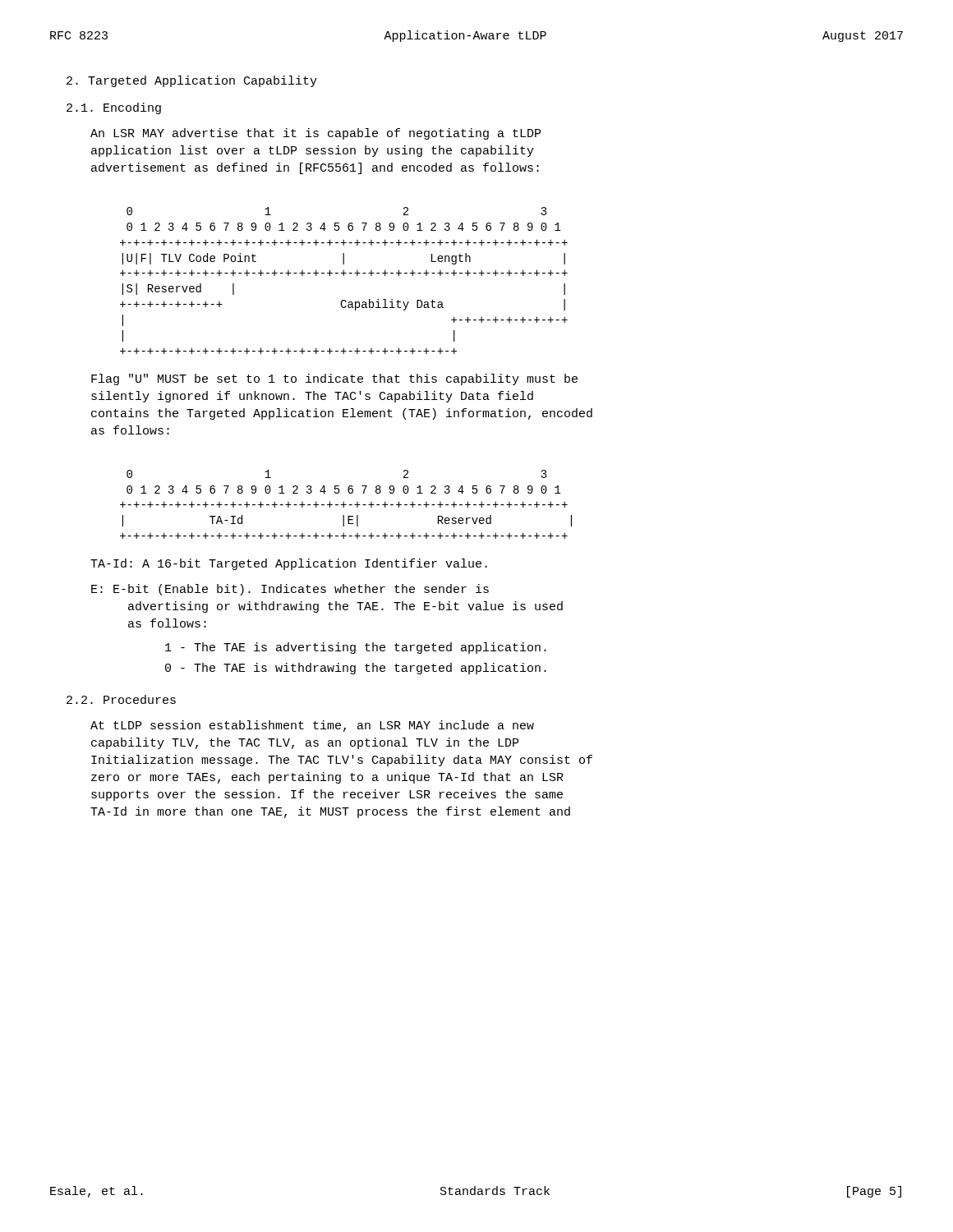Find the list item that says "0 - The"
This screenshot has width=953, height=1232.
[x=357, y=669]
